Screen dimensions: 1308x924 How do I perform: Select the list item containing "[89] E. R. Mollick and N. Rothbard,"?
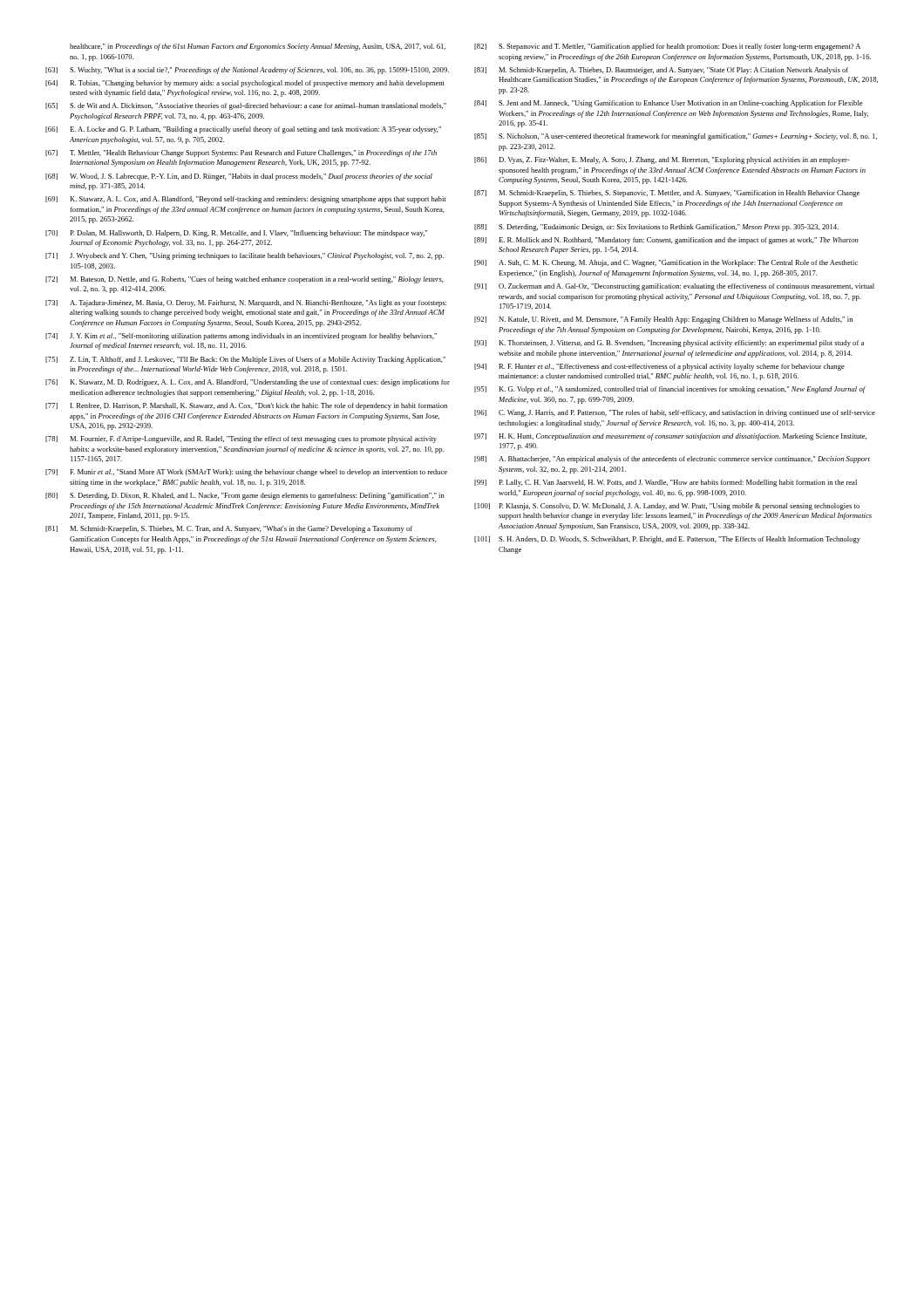click(676, 245)
